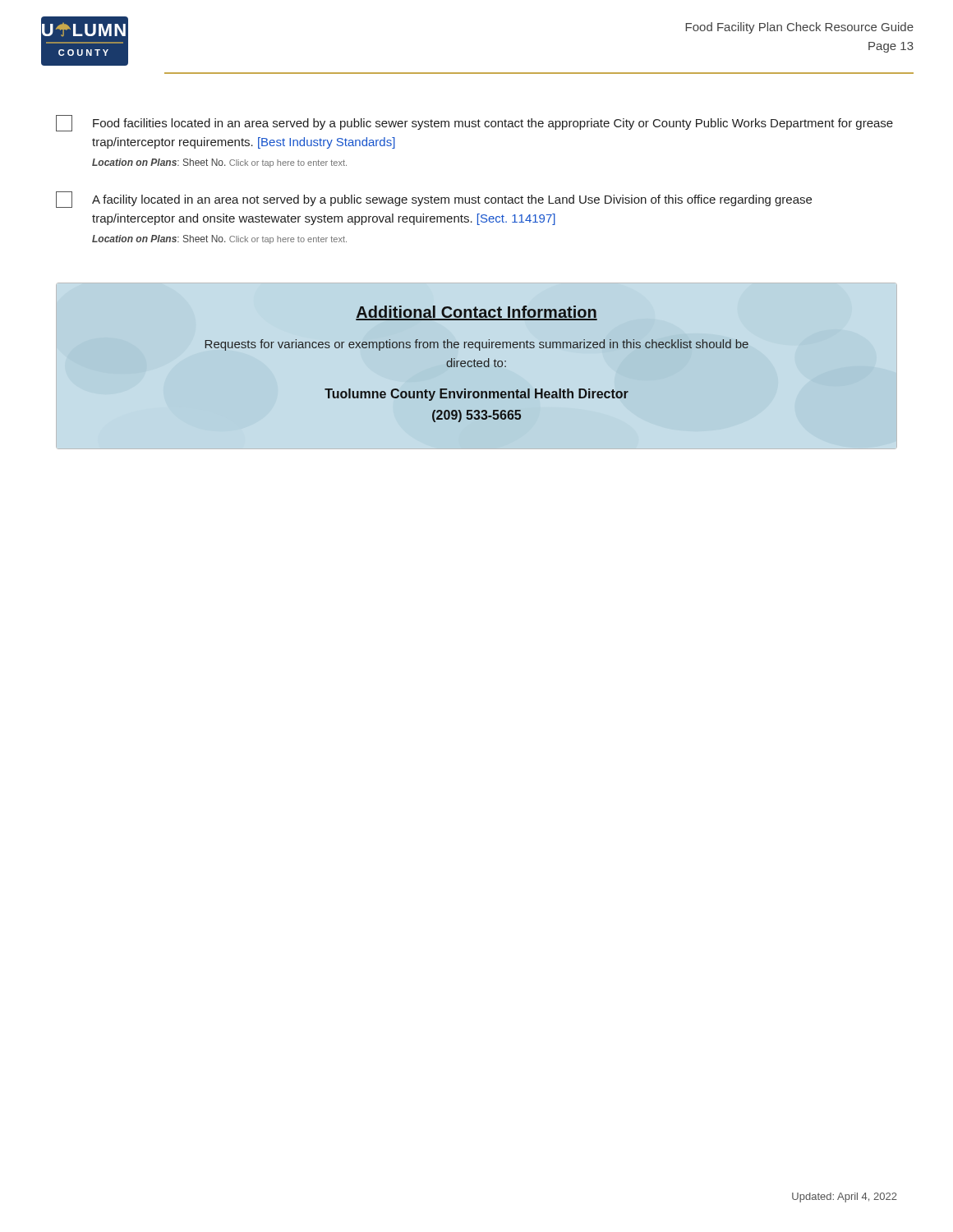Navigate to the block starting "Food facilities located in an"
953x1232 pixels.
click(474, 123)
